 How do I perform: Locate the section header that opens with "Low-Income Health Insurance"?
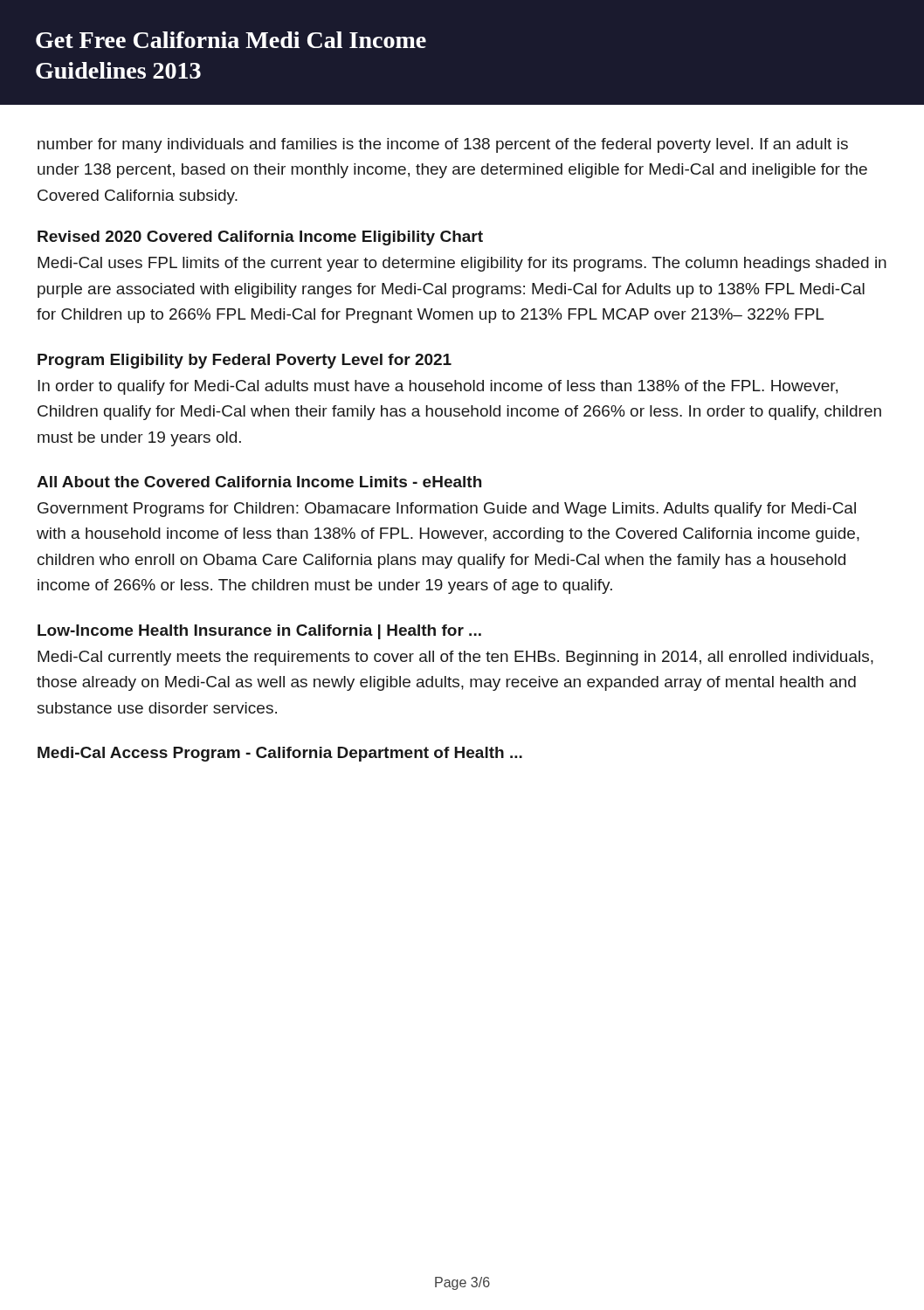point(259,630)
